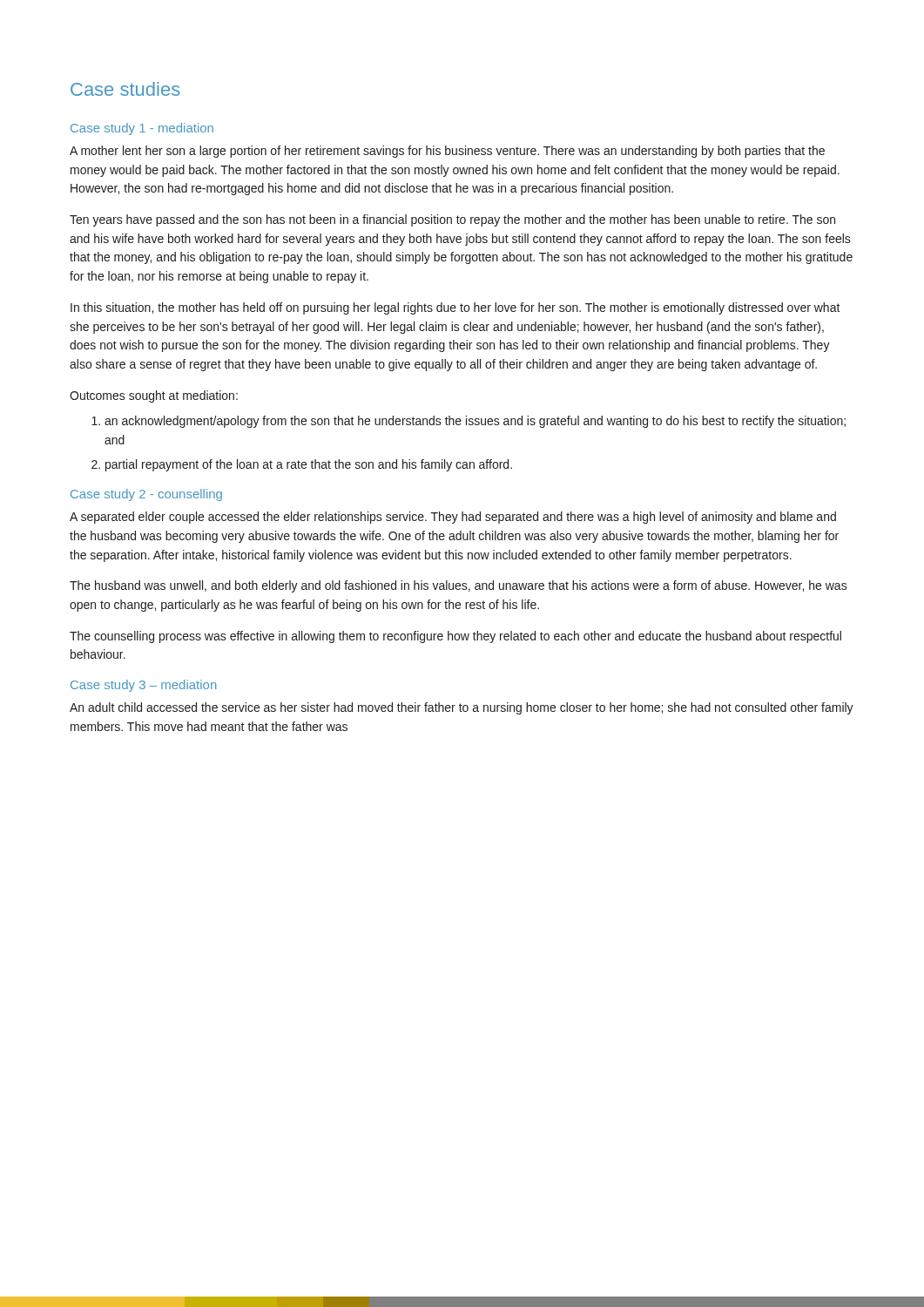The image size is (924, 1307).
Task: Find the block on this page that starts "In this situation, the mother has"
Action: (x=455, y=336)
